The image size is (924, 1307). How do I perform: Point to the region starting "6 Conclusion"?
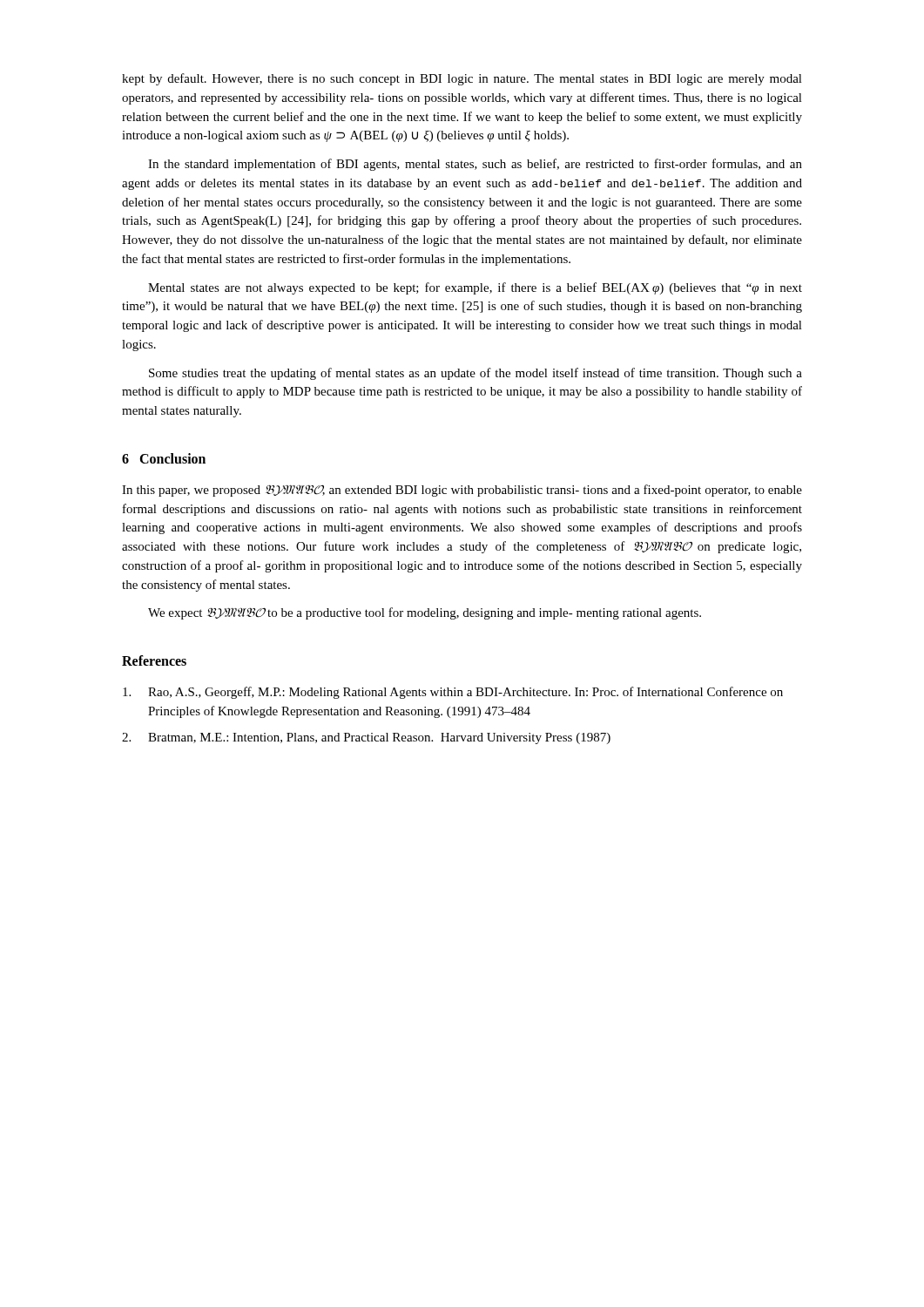point(164,458)
